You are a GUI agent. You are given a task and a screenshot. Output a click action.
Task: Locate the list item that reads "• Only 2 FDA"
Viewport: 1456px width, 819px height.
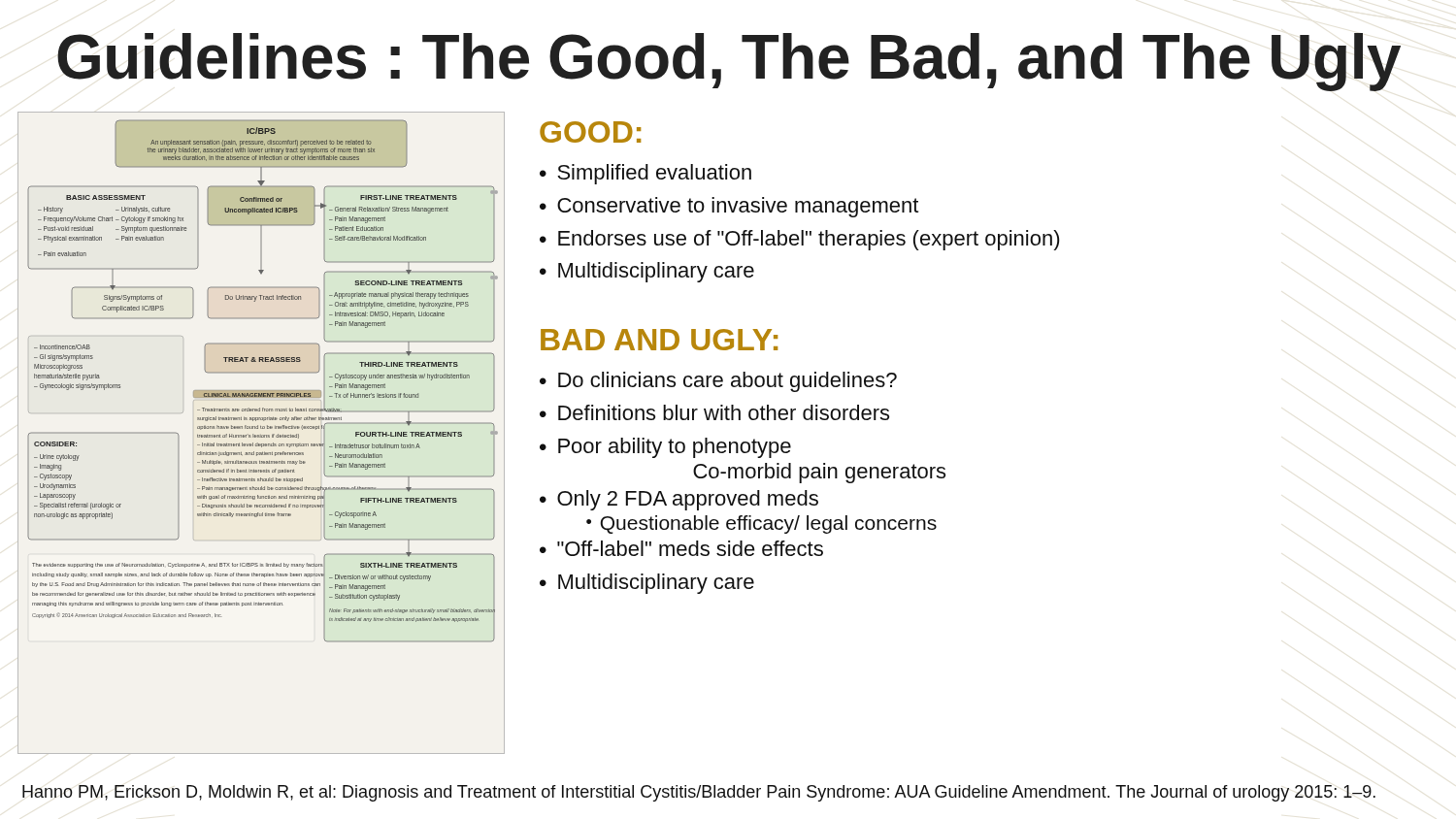click(x=738, y=510)
